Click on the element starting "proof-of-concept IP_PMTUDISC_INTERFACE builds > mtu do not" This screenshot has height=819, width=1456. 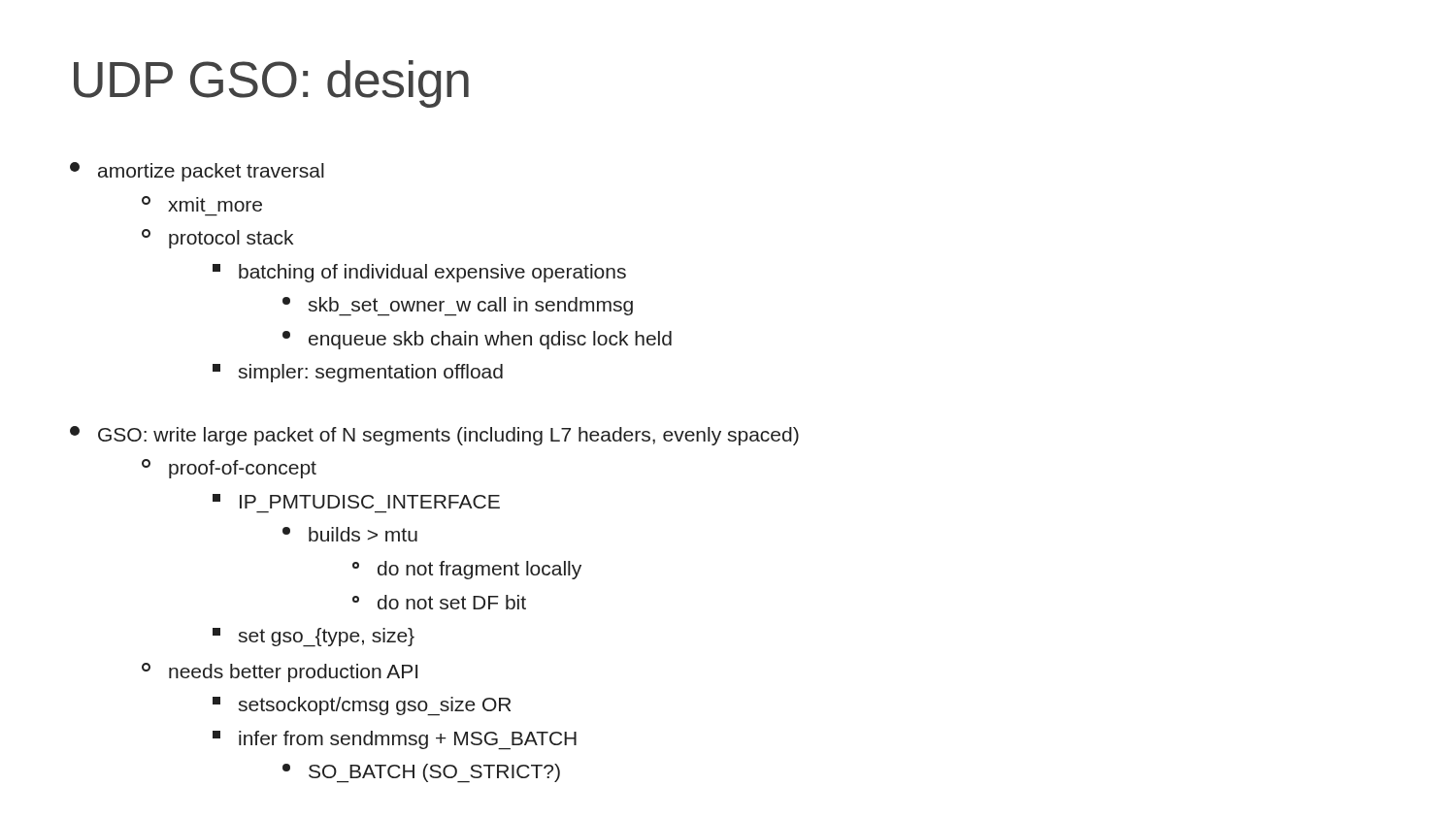(362, 552)
